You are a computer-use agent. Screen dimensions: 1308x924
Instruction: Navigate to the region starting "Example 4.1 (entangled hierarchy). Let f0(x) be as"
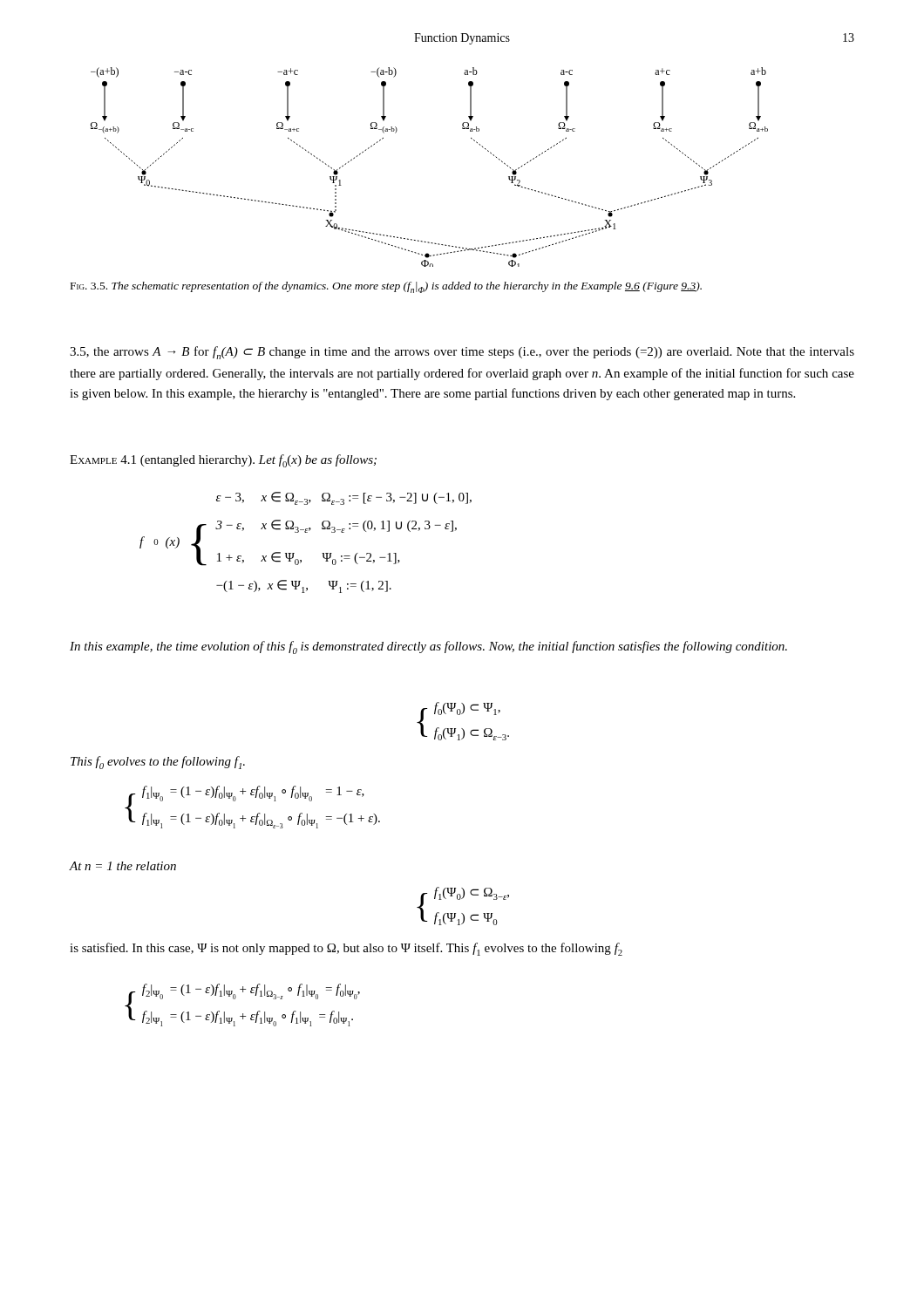click(x=224, y=461)
